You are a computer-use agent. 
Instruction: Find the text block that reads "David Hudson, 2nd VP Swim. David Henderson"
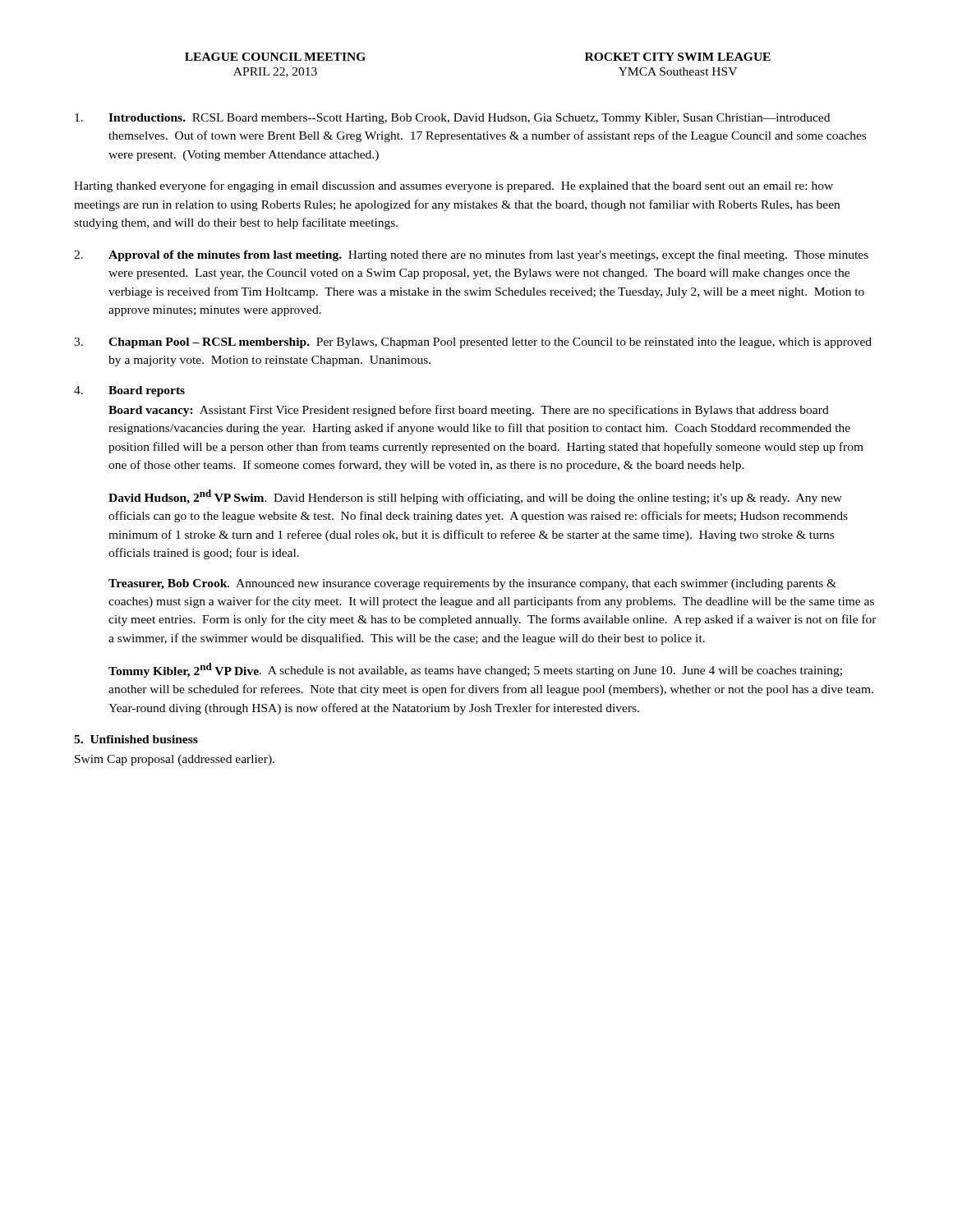pos(478,523)
